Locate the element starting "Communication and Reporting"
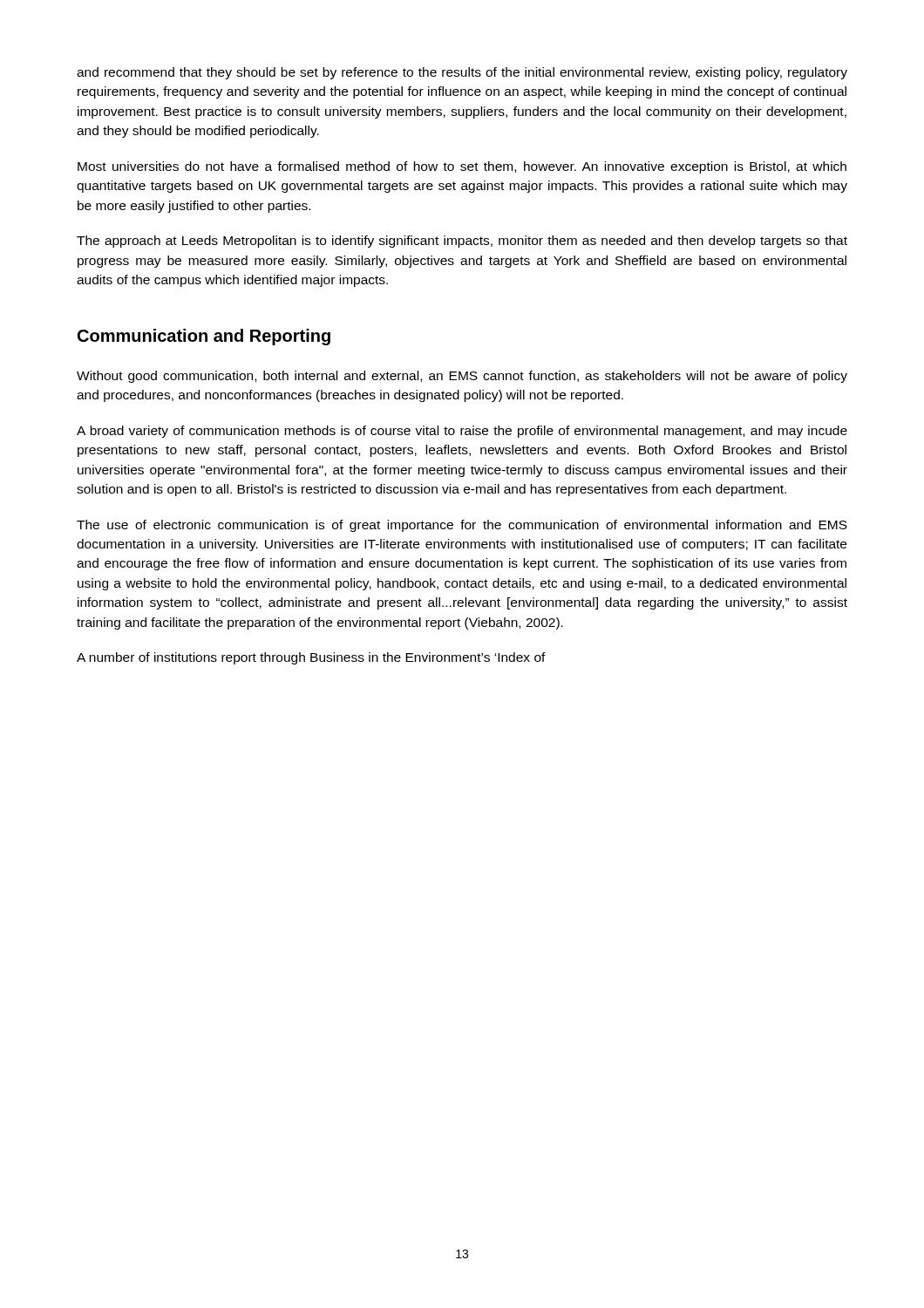 click(204, 335)
